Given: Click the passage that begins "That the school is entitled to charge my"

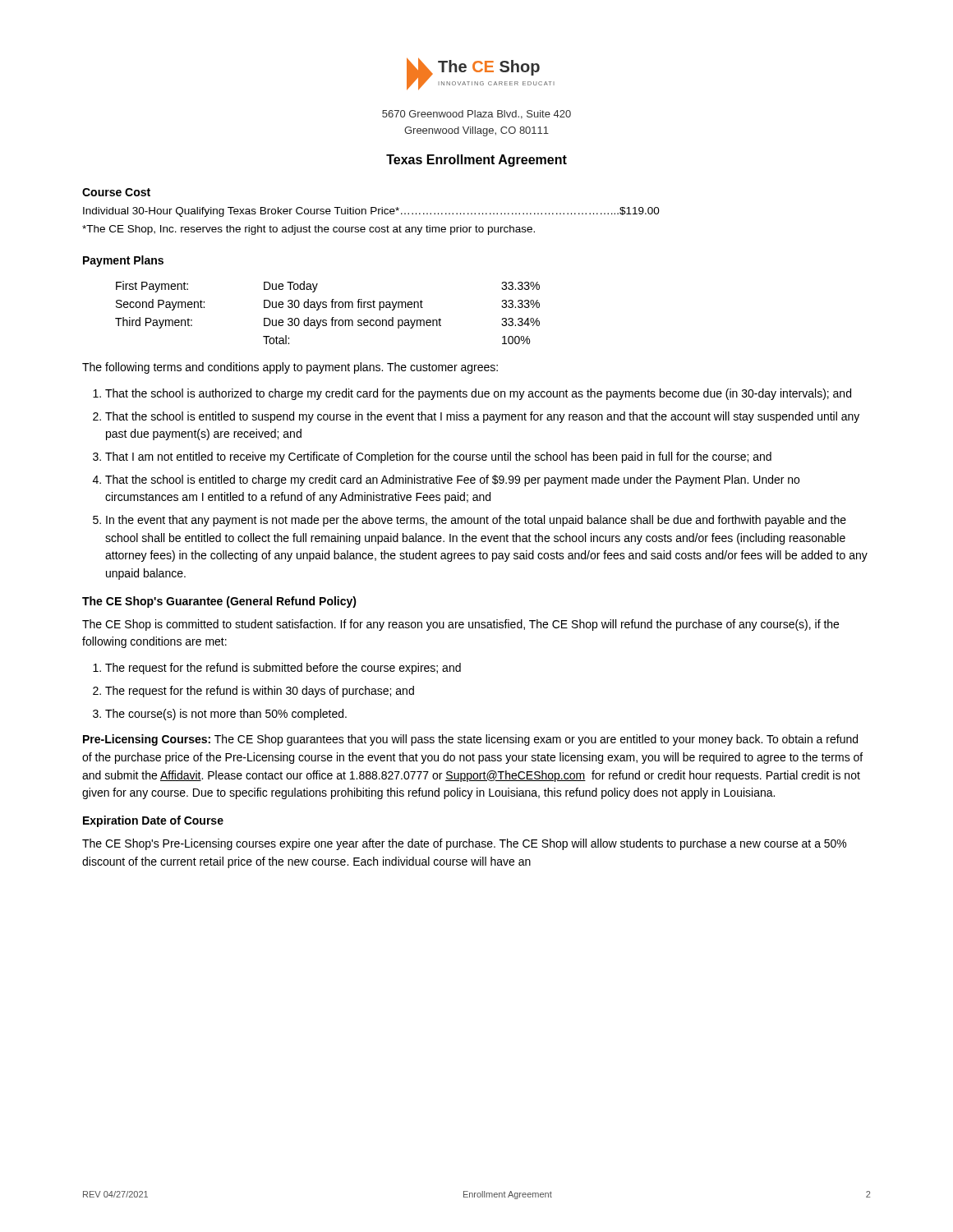Looking at the screenshot, I should coord(453,488).
